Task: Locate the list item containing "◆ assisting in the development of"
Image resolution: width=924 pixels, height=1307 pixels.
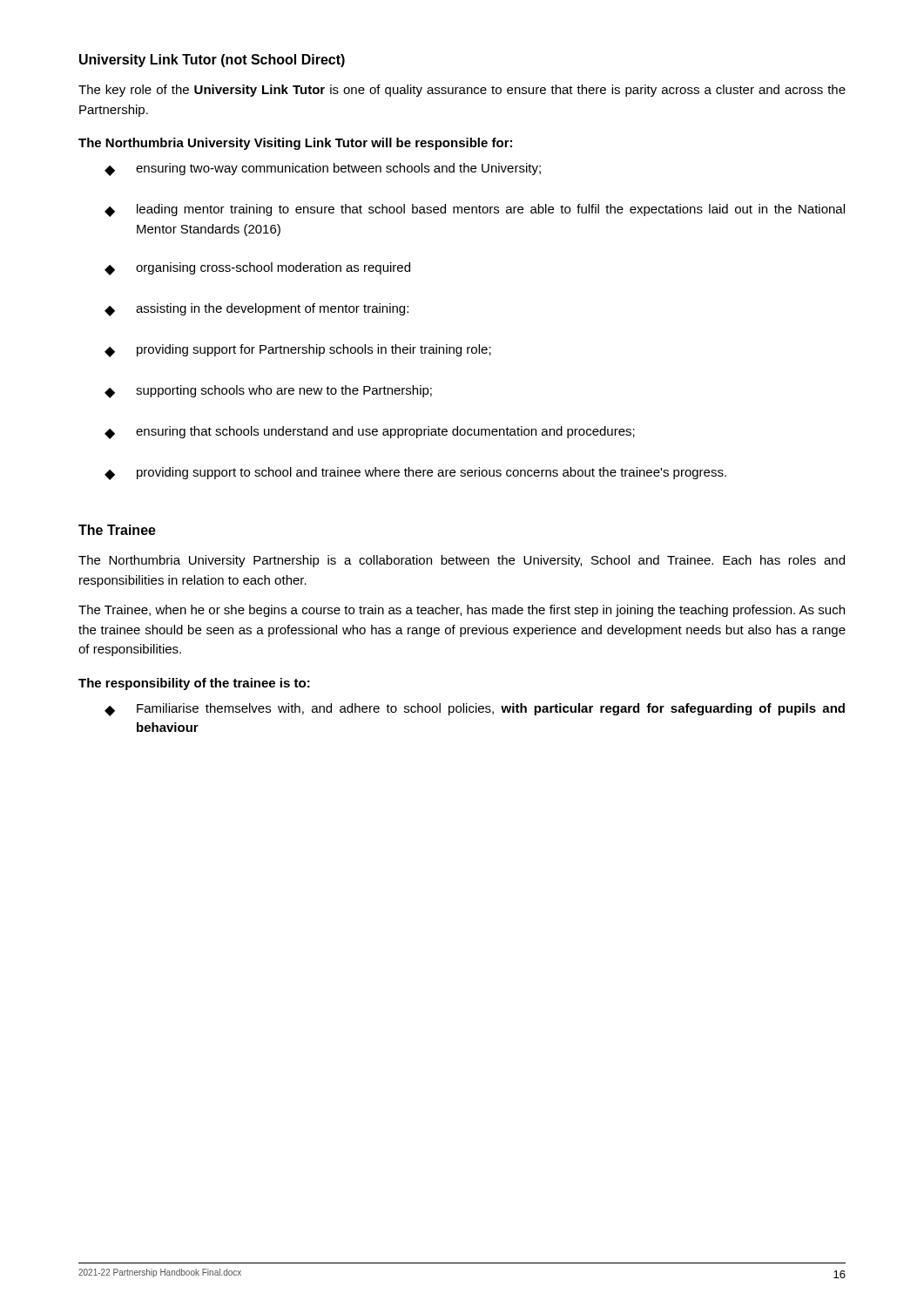Action: 256,310
